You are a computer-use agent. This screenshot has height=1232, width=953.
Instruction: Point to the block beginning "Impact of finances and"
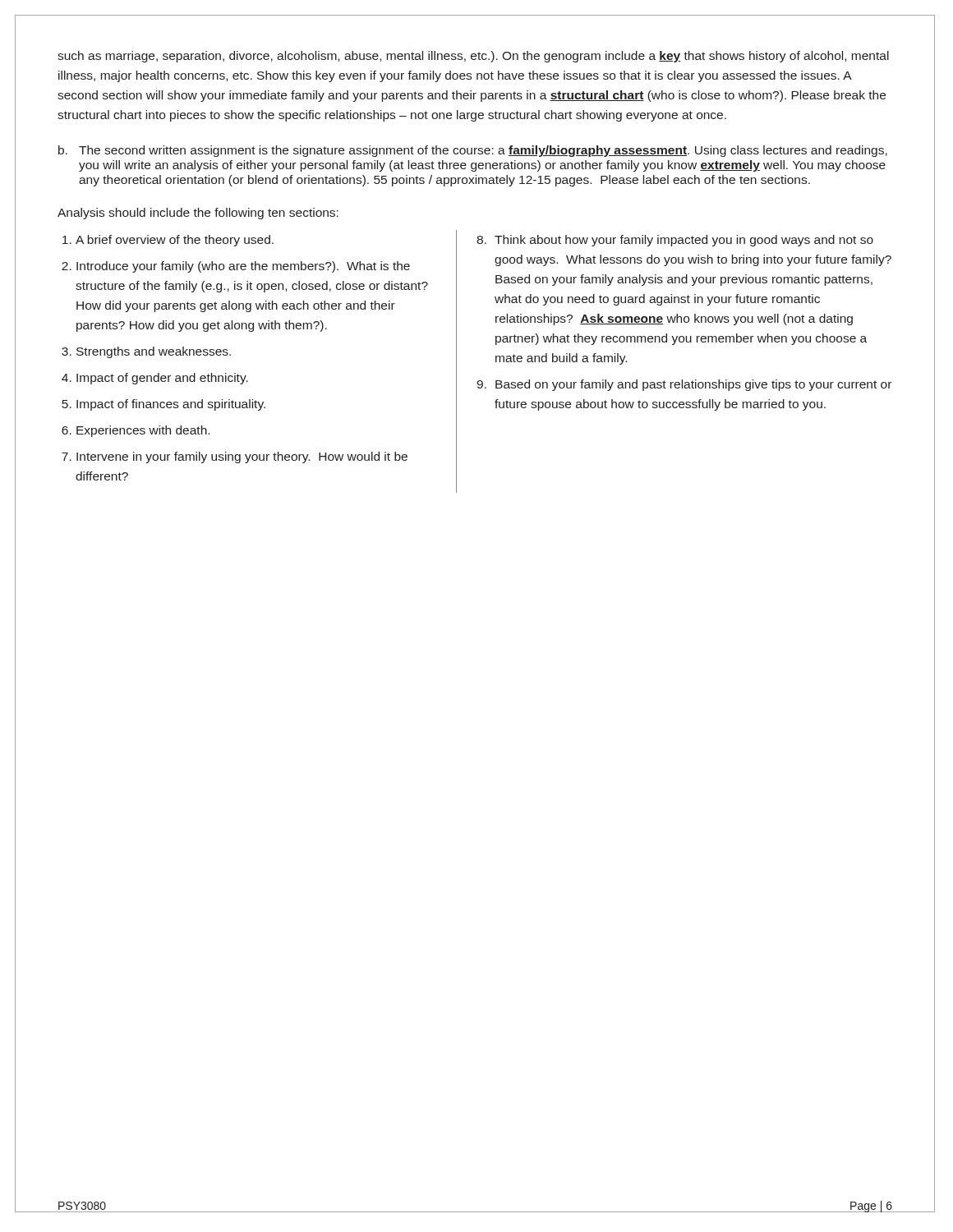point(171,404)
